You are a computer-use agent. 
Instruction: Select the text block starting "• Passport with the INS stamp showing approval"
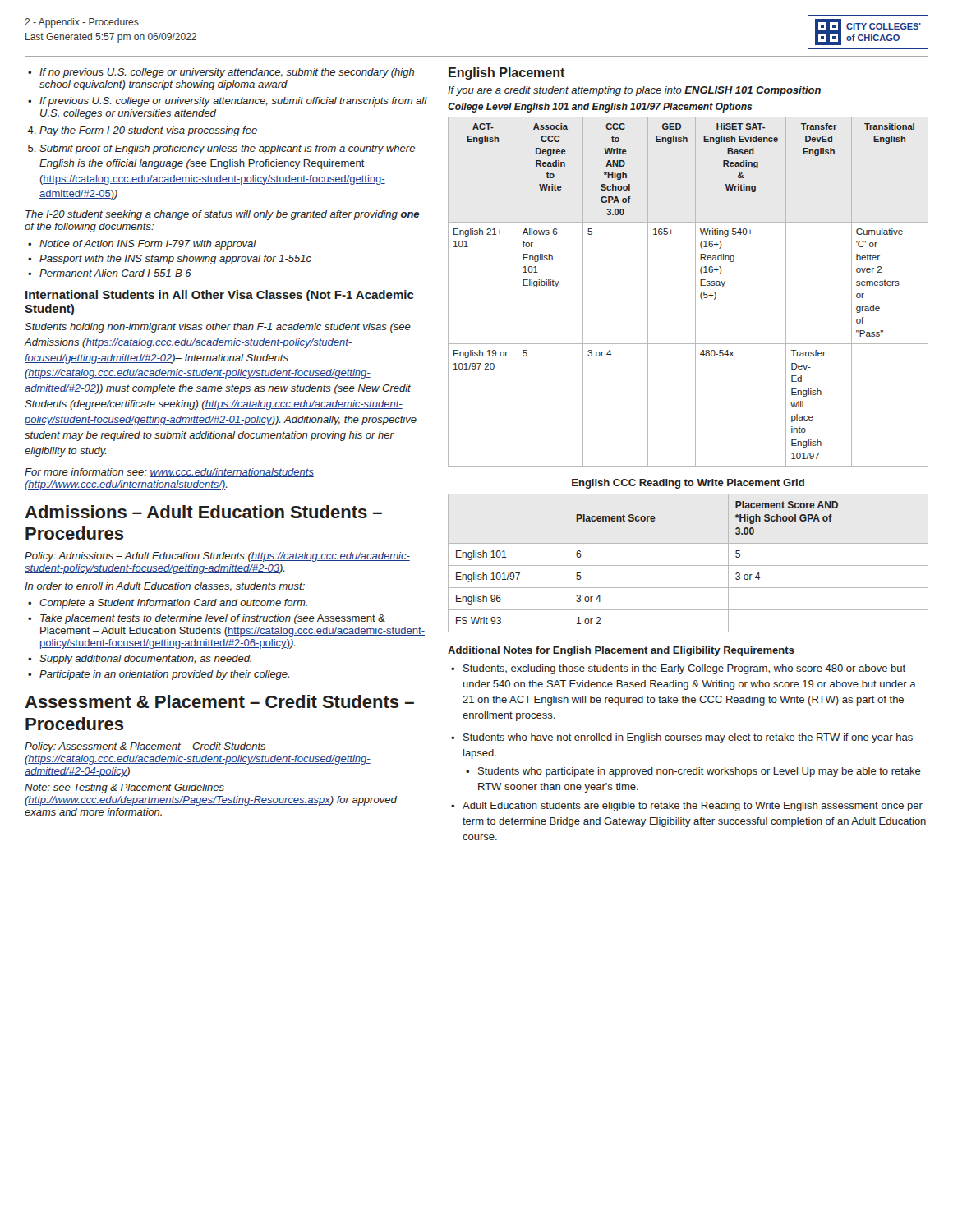pos(170,258)
